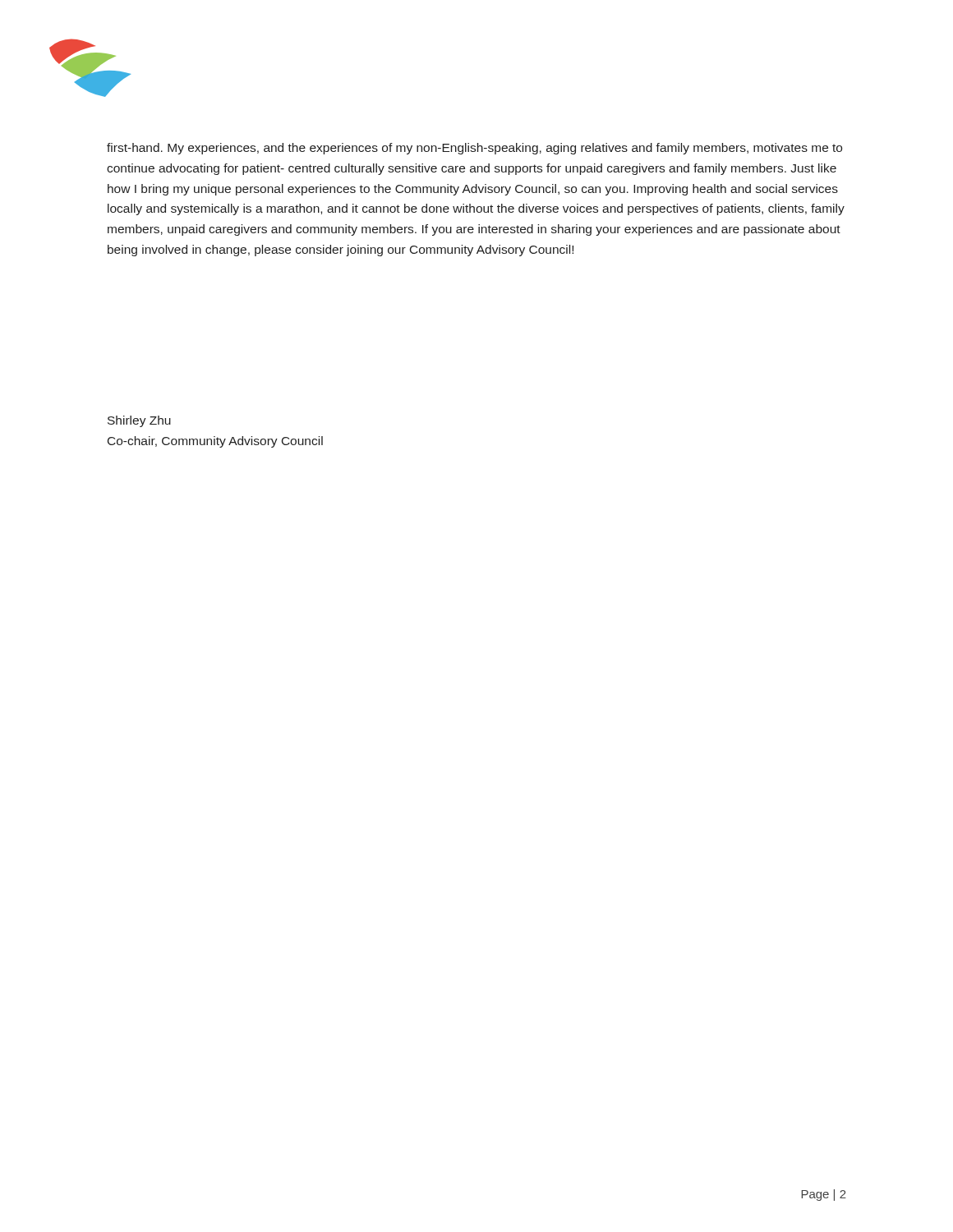The height and width of the screenshot is (1232, 953).
Task: Find the block on this page that starts "first-hand. My experiences, and"
Action: tap(476, 198)
